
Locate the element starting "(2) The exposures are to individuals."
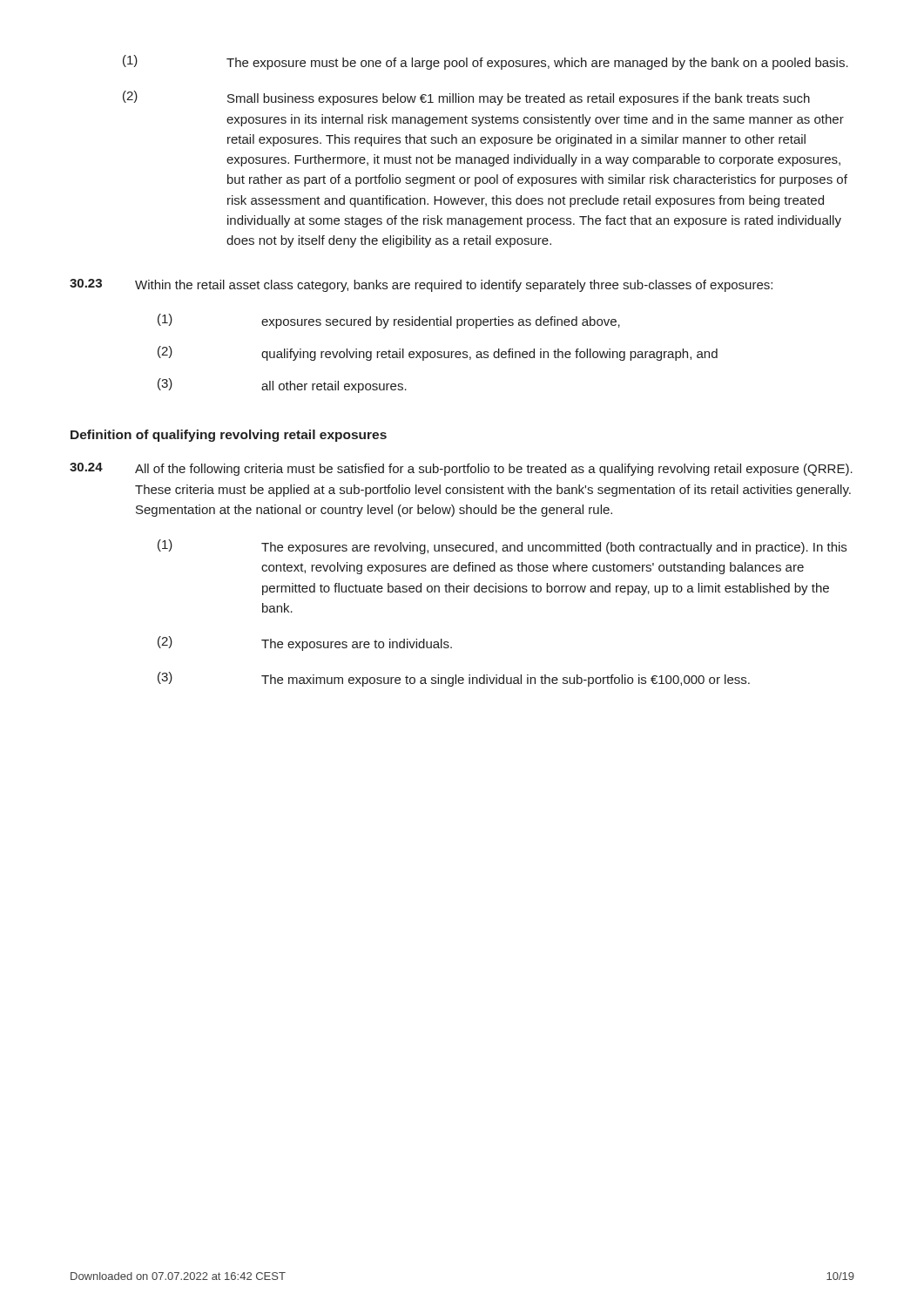click(x=462, y=644)
